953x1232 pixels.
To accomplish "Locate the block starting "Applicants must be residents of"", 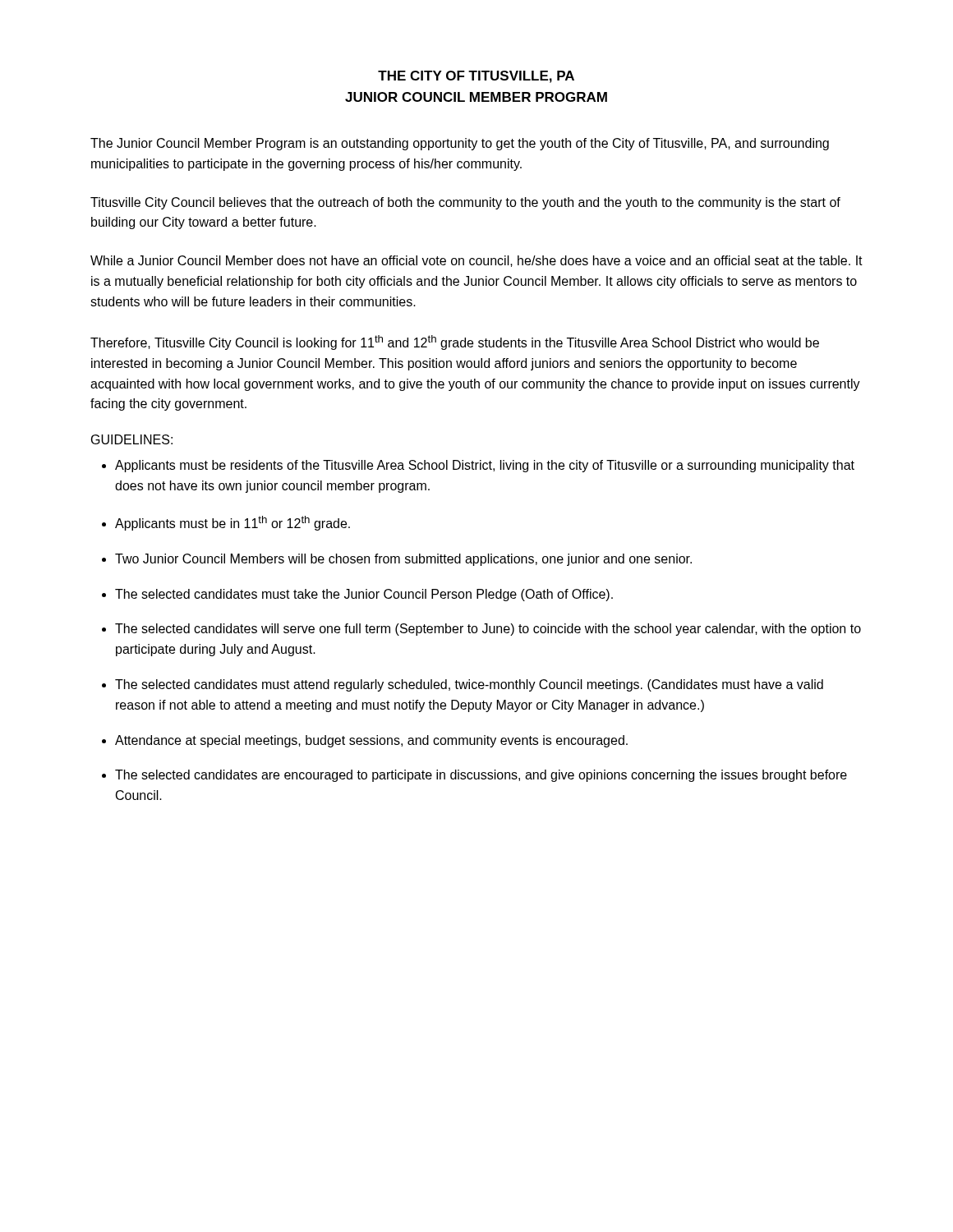I will click(x=489, y=476).
